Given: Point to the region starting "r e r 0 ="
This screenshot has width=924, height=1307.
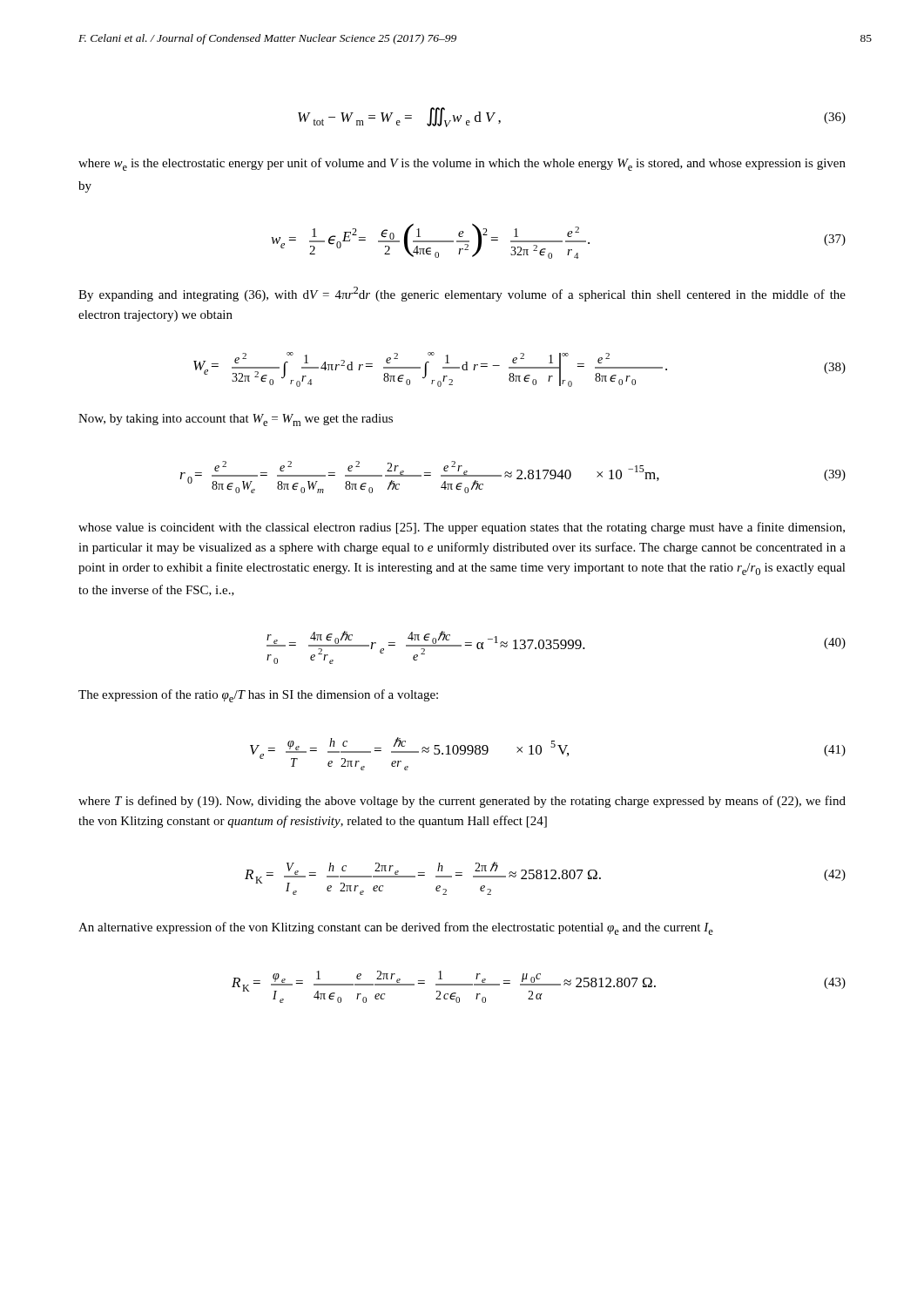Looking at the screenshot, I should click(x=556, y=643).
